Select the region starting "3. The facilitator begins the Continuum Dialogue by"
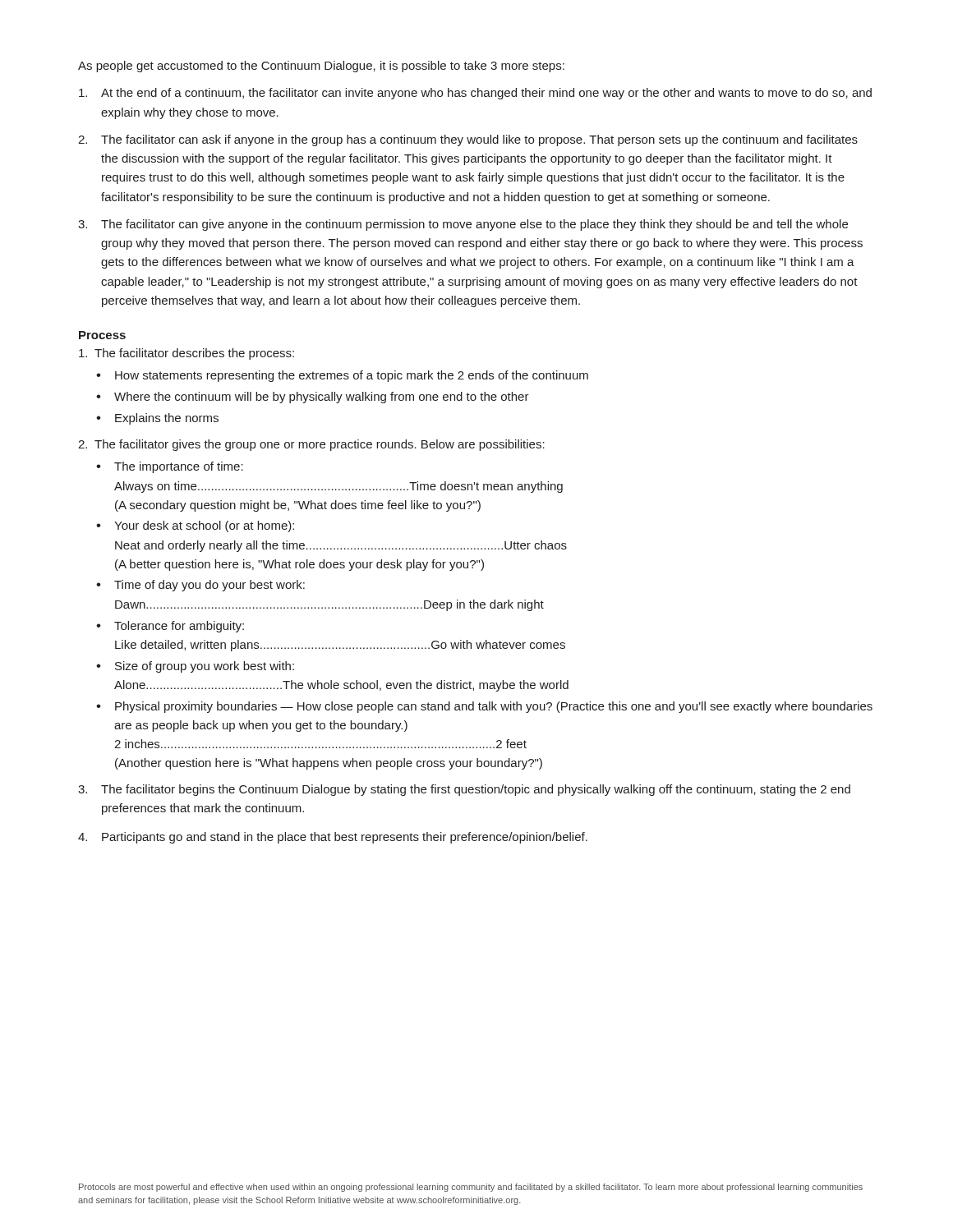The width and height of the screenshot is (953, 1232). [x=476, y=798]
